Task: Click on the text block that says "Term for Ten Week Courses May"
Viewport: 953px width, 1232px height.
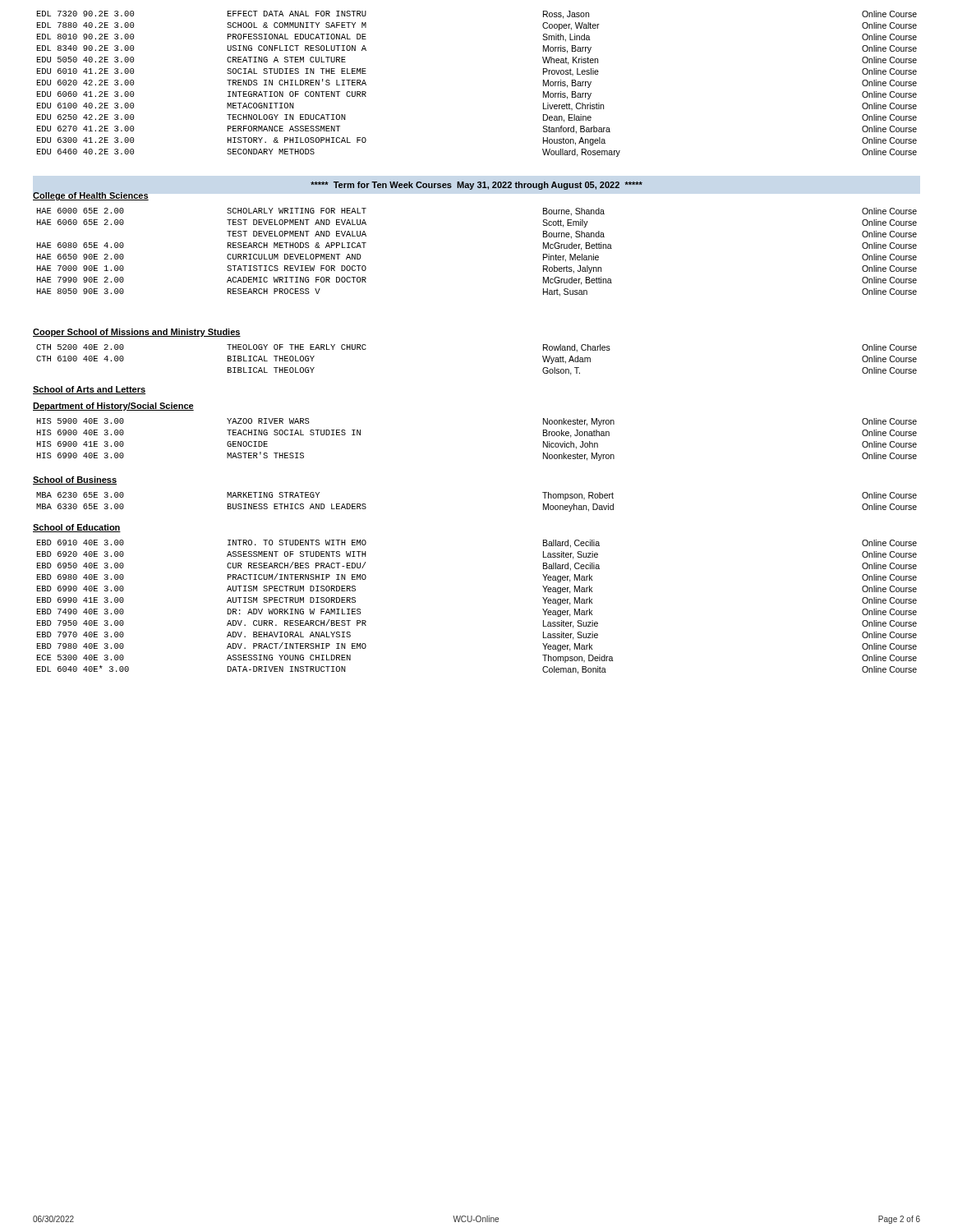Action: pyautogui.click(x=476, y=185)
